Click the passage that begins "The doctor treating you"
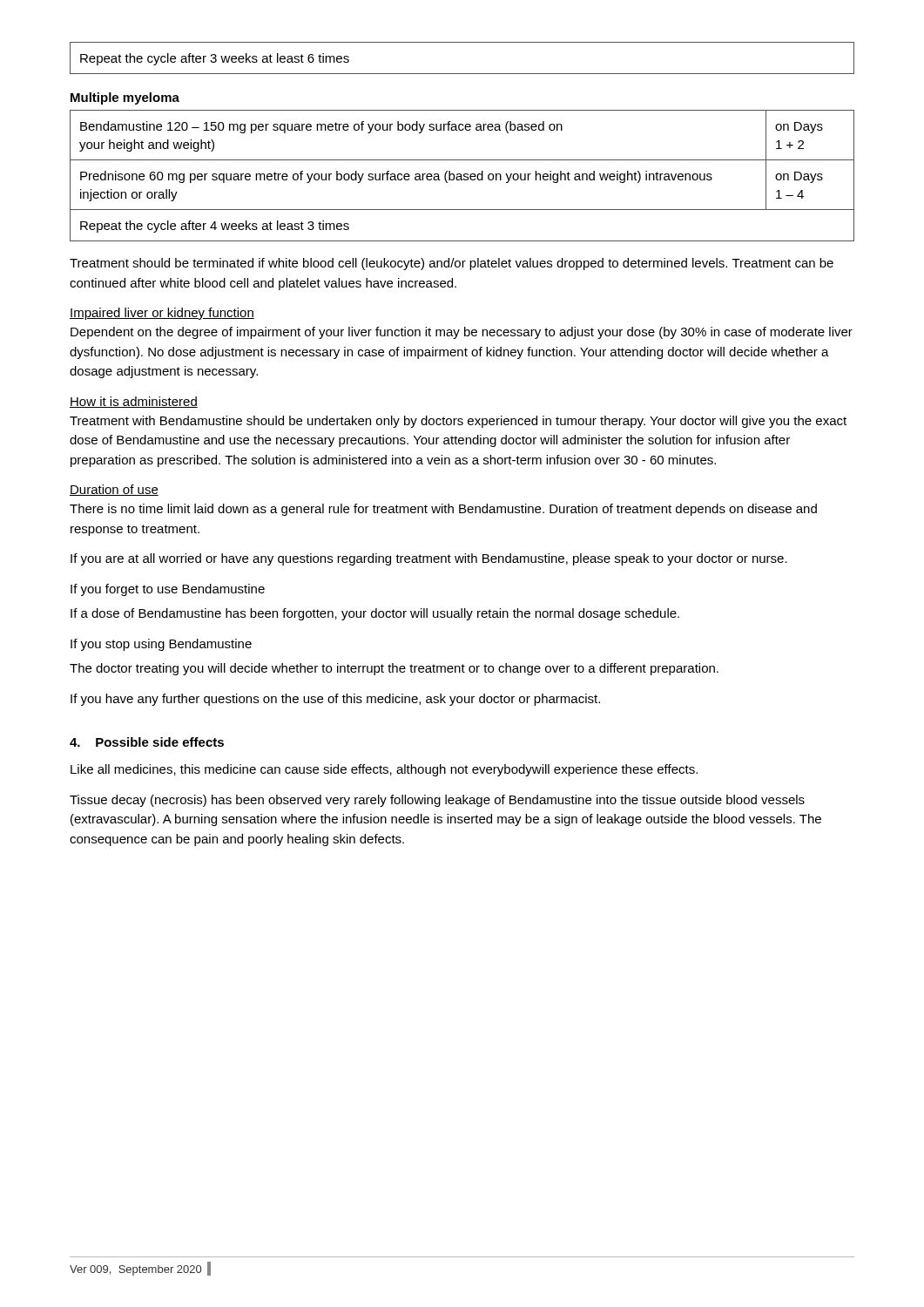Screen dimensions: 1307x924 (x=395, y=668)
